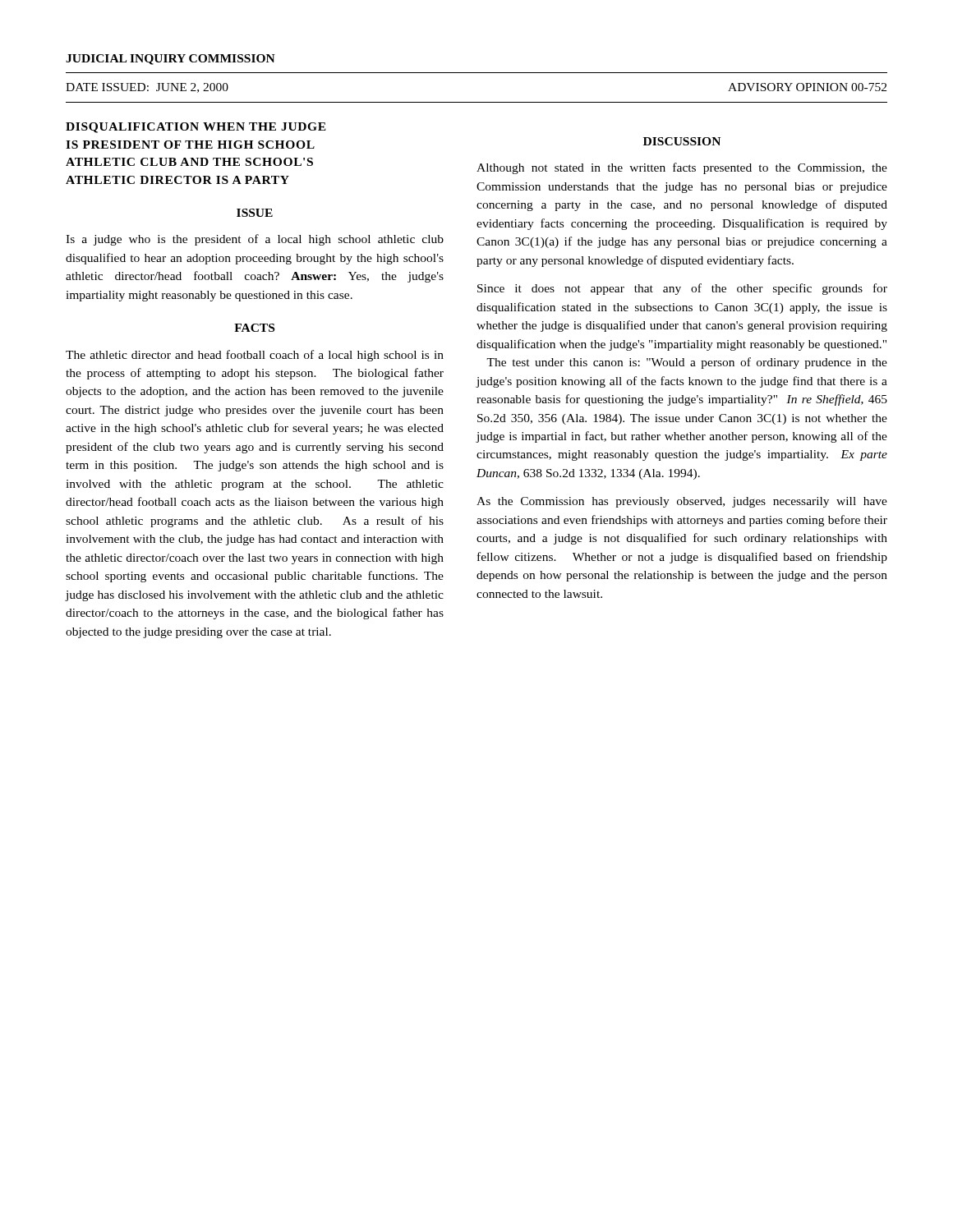This screenshot has height=1232, width=953.
Task: Click the title that begins "DISQUALIFICATION WHEN THE JUDGE IS PRESIDENT OF"
Action: coord(196,153)
